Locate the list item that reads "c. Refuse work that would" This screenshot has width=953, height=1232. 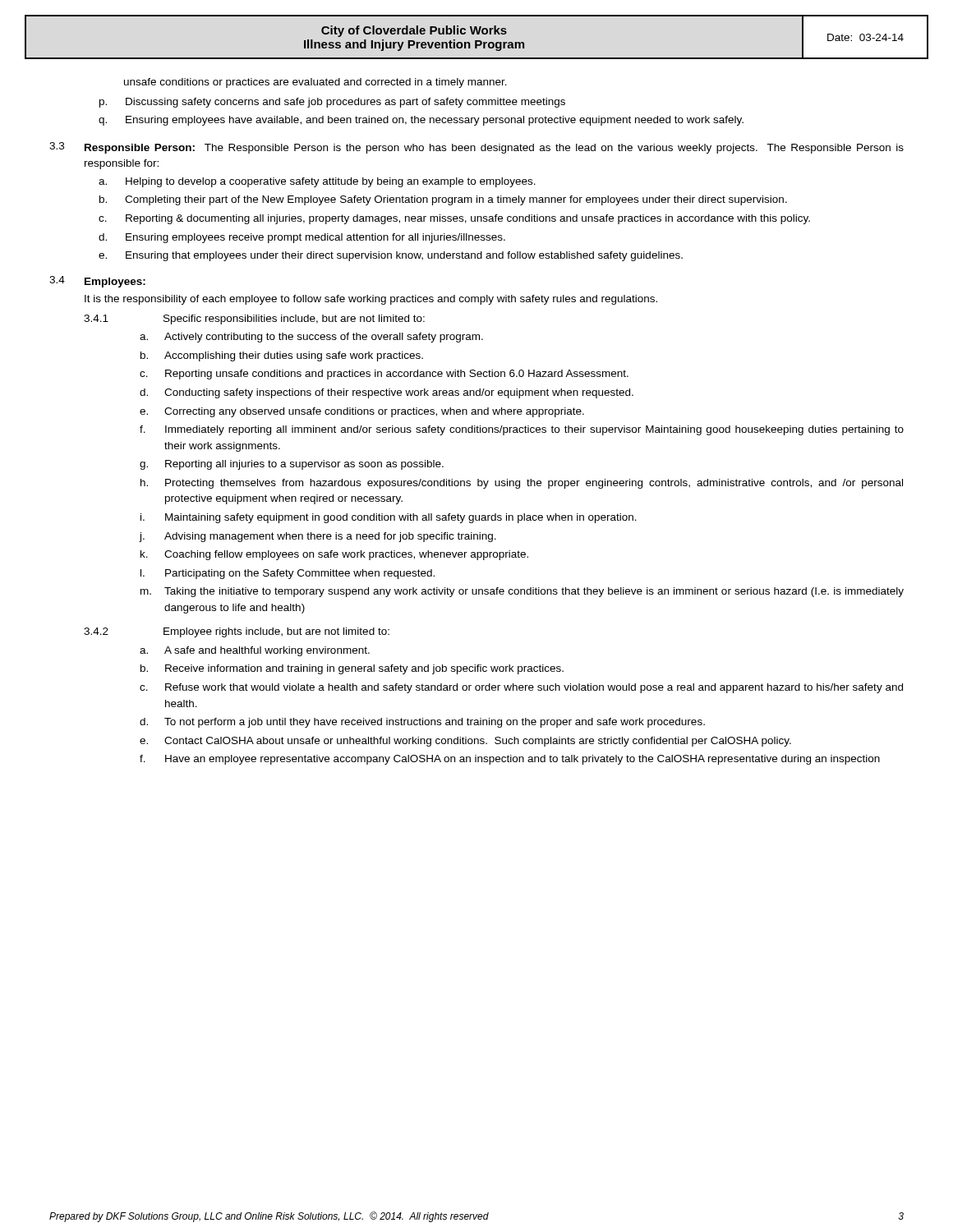tap(476, 695)
